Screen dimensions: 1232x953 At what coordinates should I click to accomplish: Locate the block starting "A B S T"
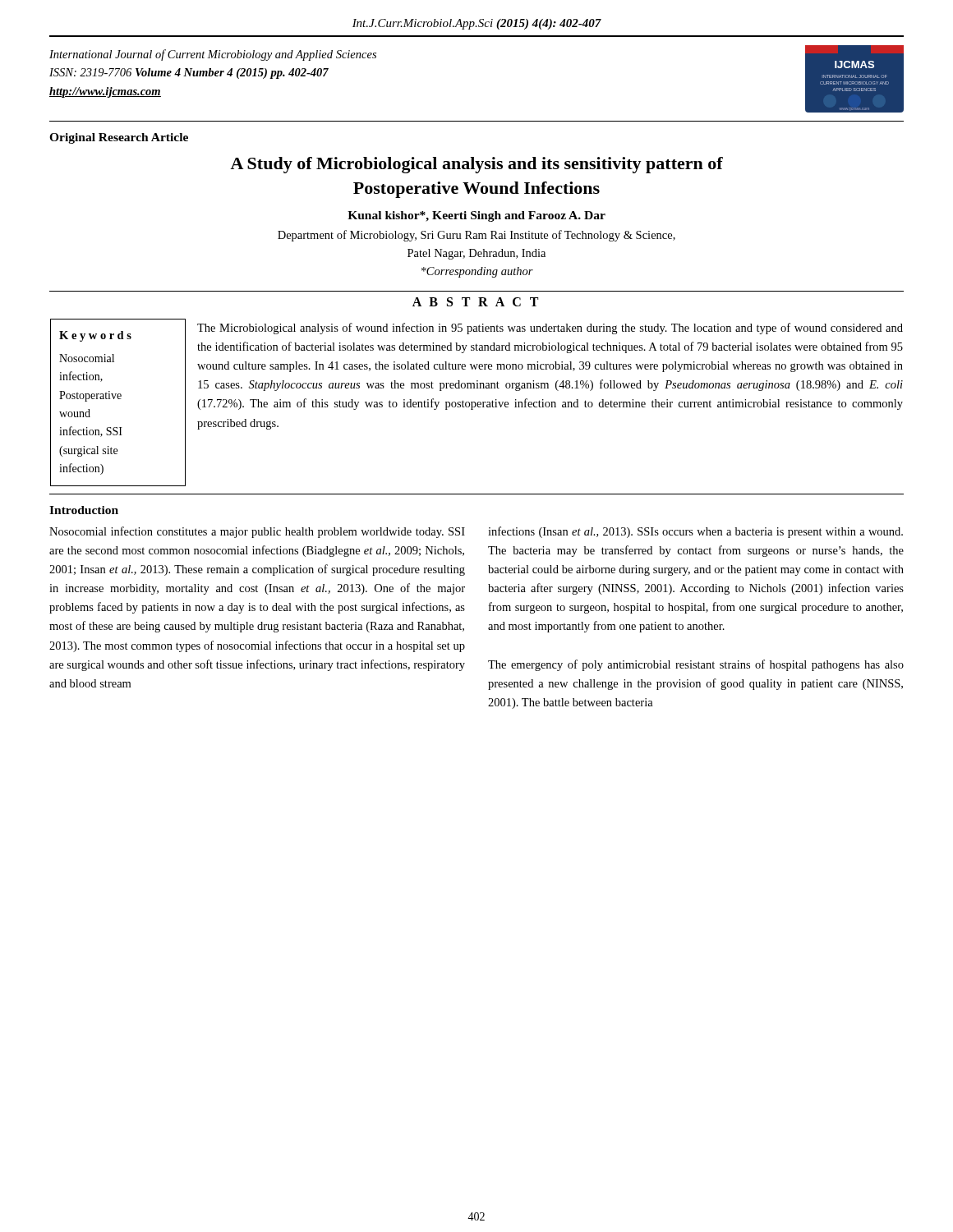[x=476, y=302]
